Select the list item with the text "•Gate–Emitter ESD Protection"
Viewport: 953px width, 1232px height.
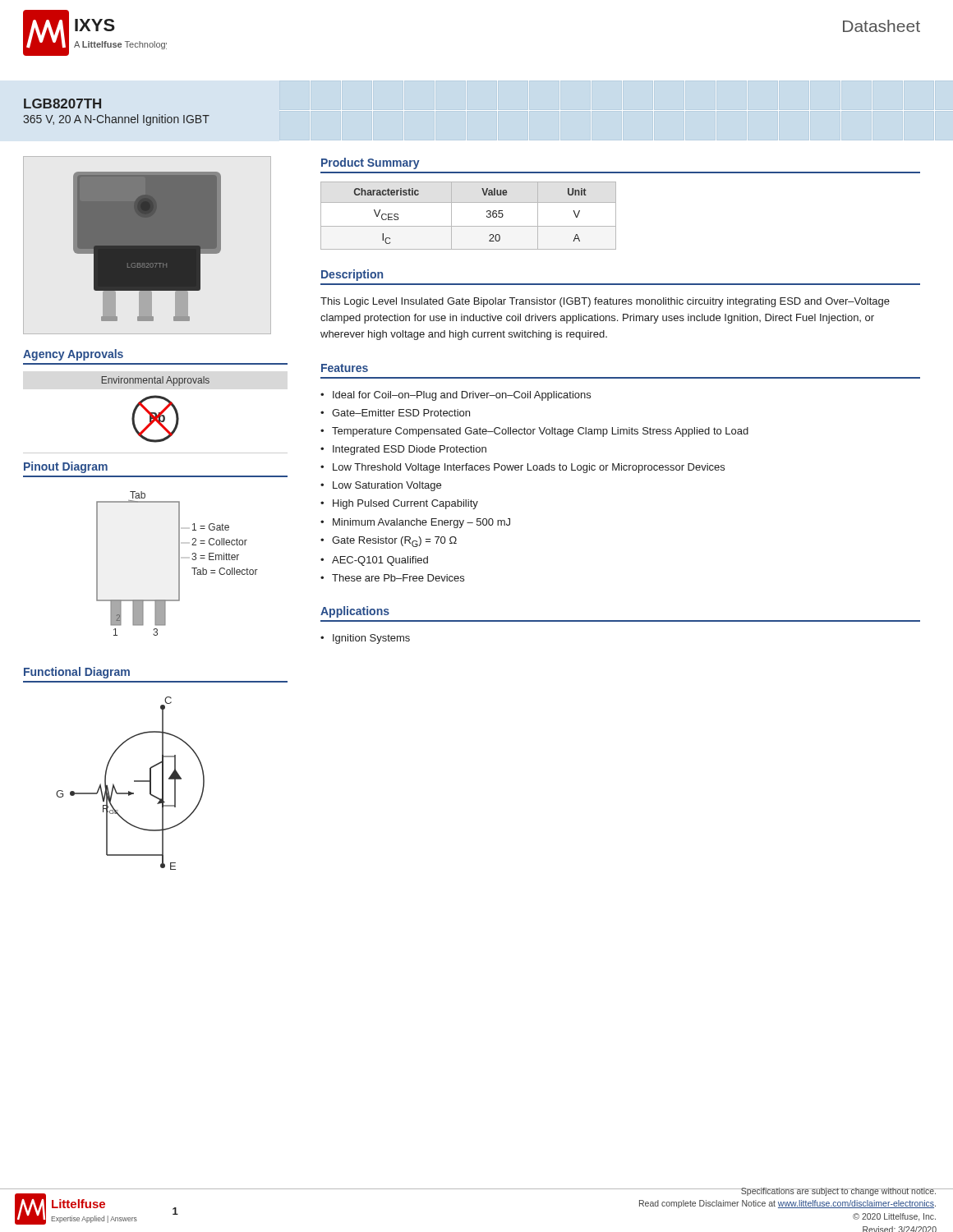396,413
